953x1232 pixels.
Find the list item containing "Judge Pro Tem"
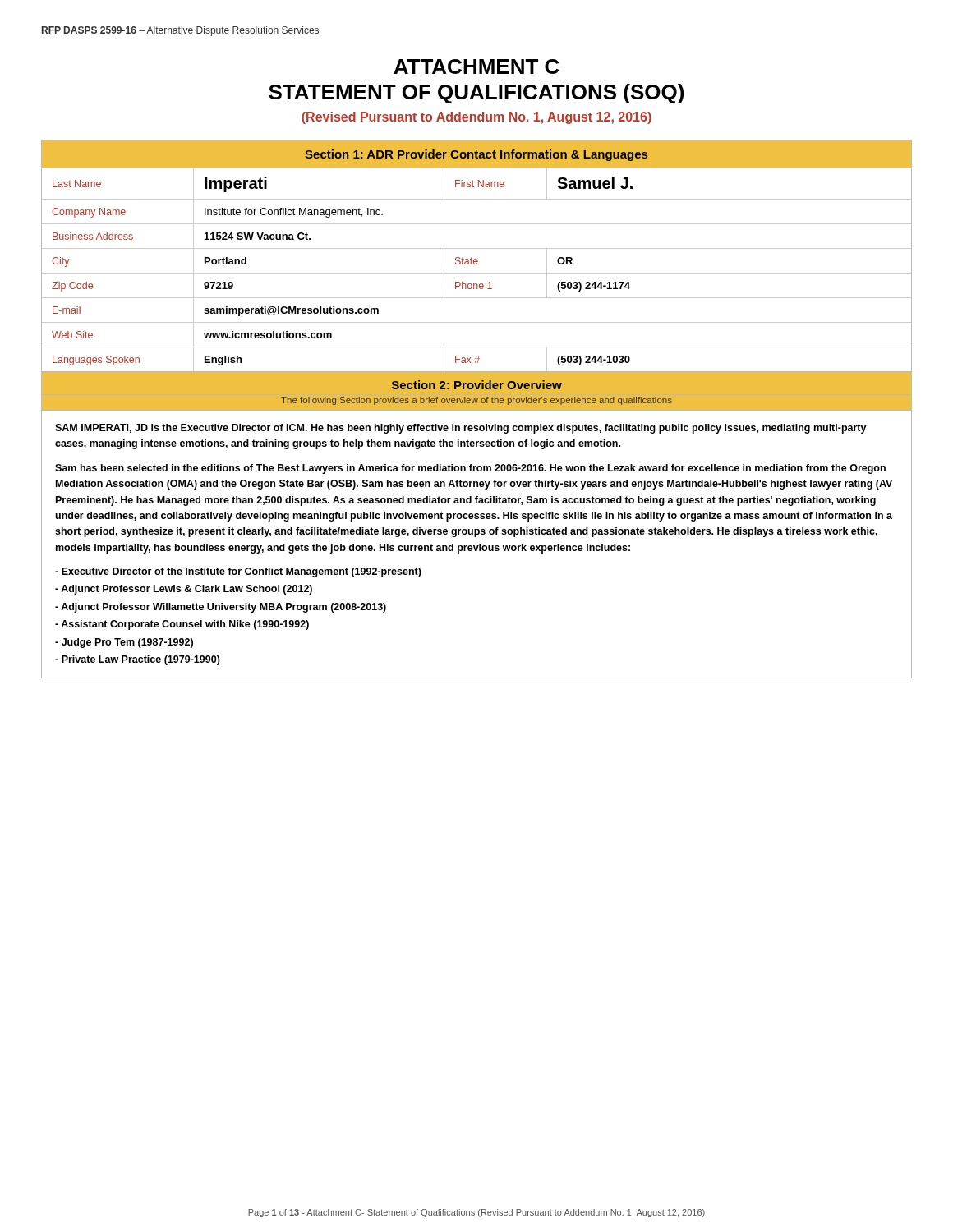pyautogui.click(x=124, y=642)
